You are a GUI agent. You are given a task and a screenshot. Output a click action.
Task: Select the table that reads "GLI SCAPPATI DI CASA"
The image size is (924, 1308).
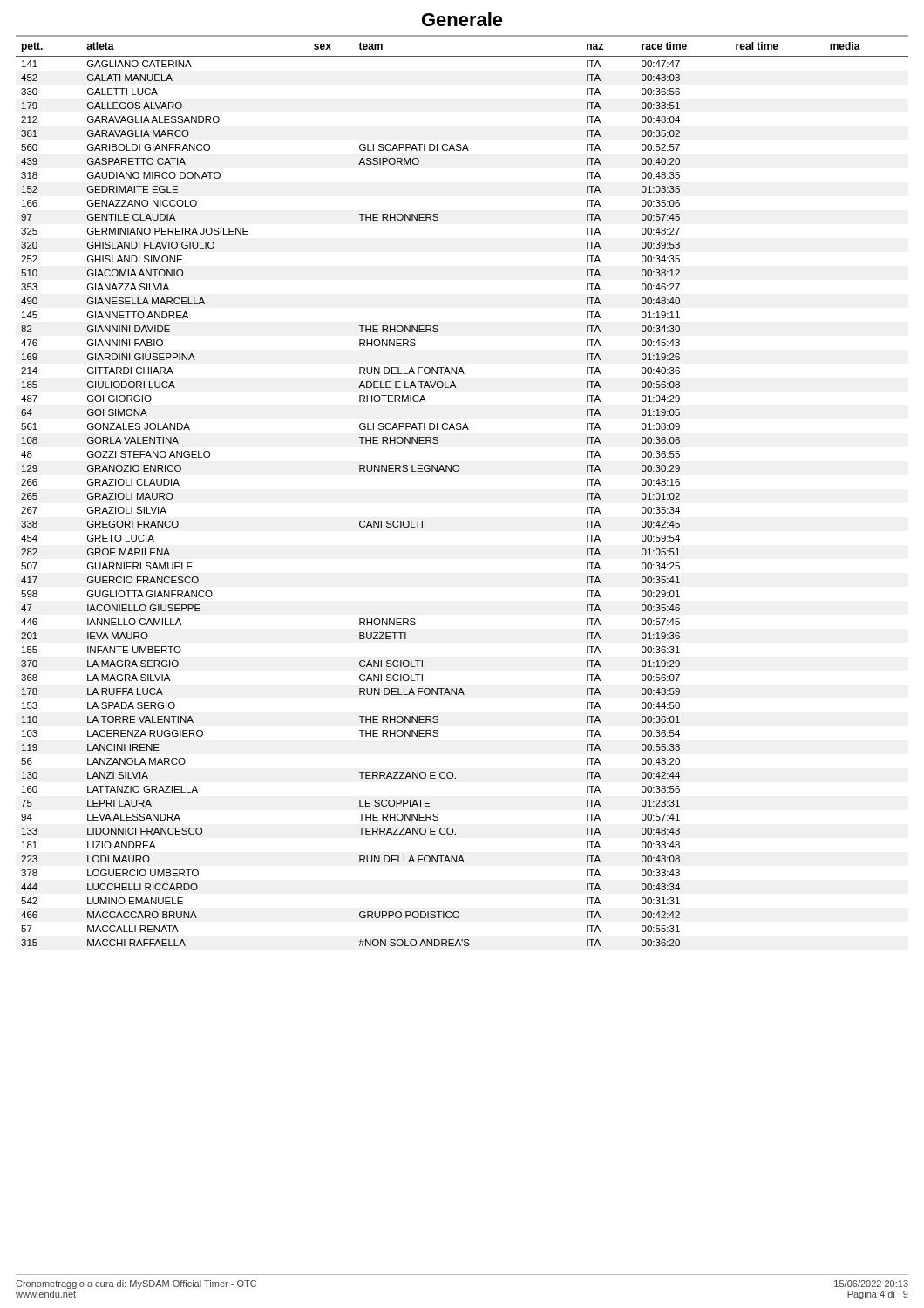[462, 493]
